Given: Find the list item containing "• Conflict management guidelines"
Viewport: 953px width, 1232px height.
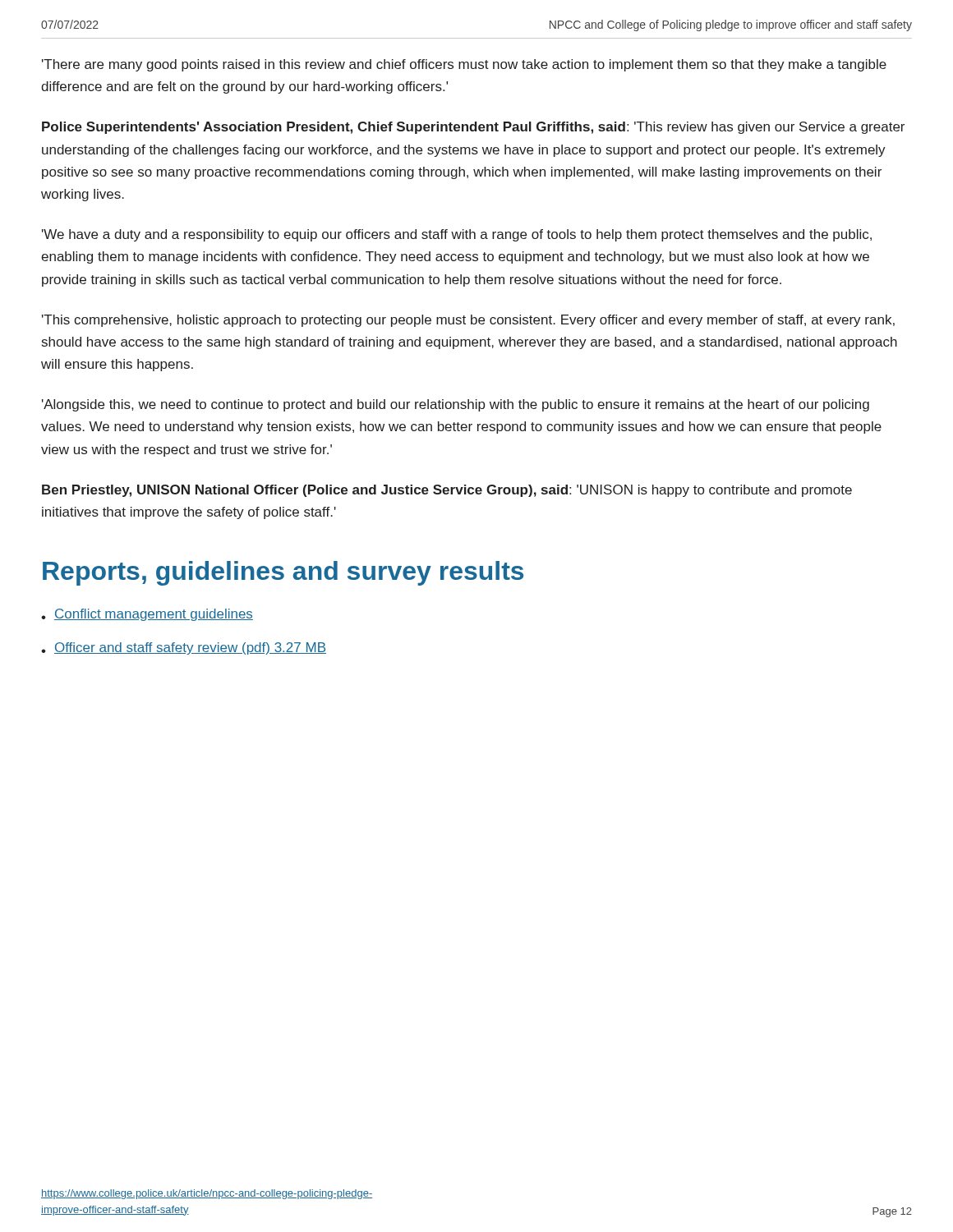Looking at the screenshot, I should [147, 617].
